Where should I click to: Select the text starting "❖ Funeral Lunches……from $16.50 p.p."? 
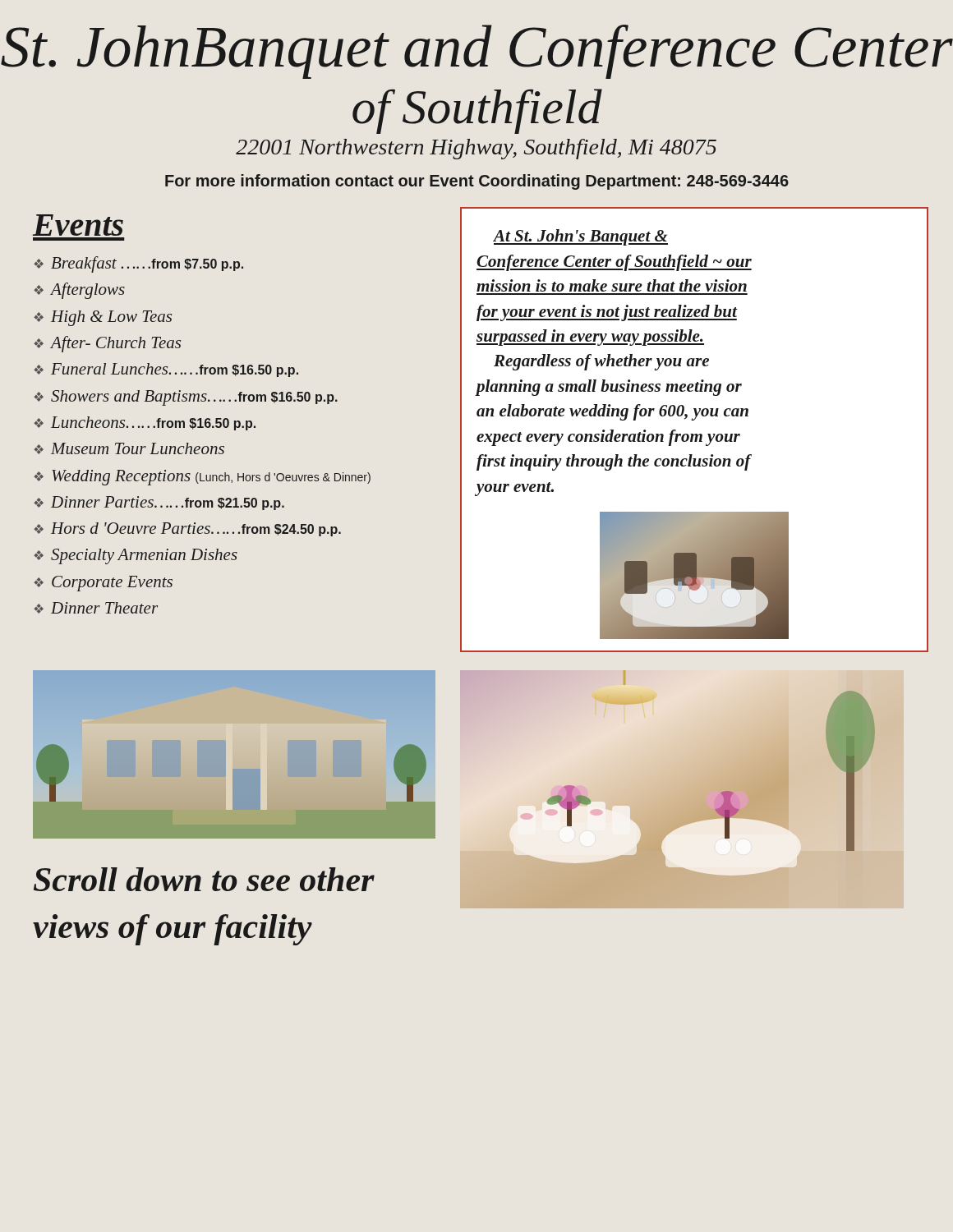[166, 370]
